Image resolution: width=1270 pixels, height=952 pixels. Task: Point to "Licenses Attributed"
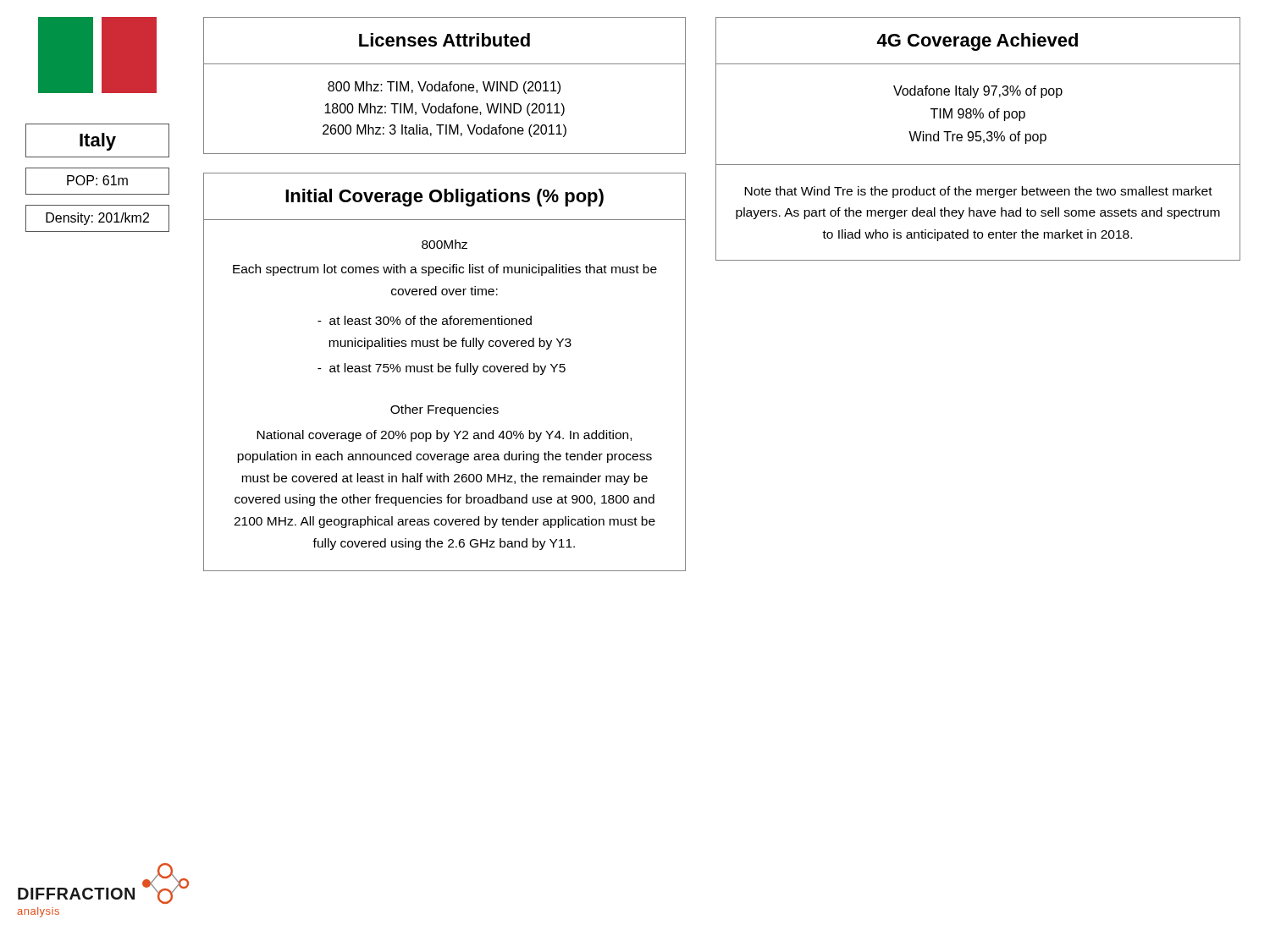coord(444,40)
